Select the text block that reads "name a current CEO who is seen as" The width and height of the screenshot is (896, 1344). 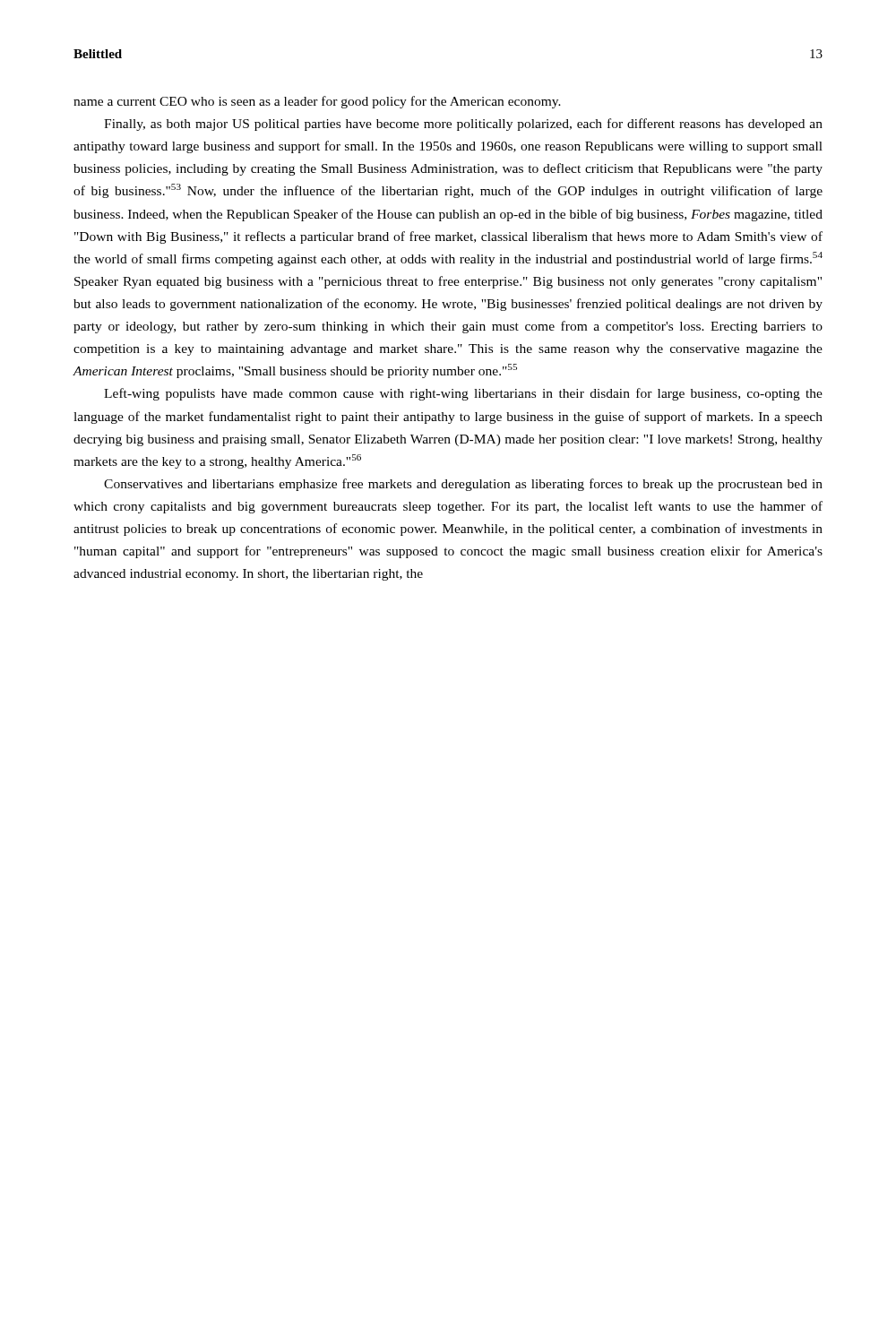click(x=448, y=337)
